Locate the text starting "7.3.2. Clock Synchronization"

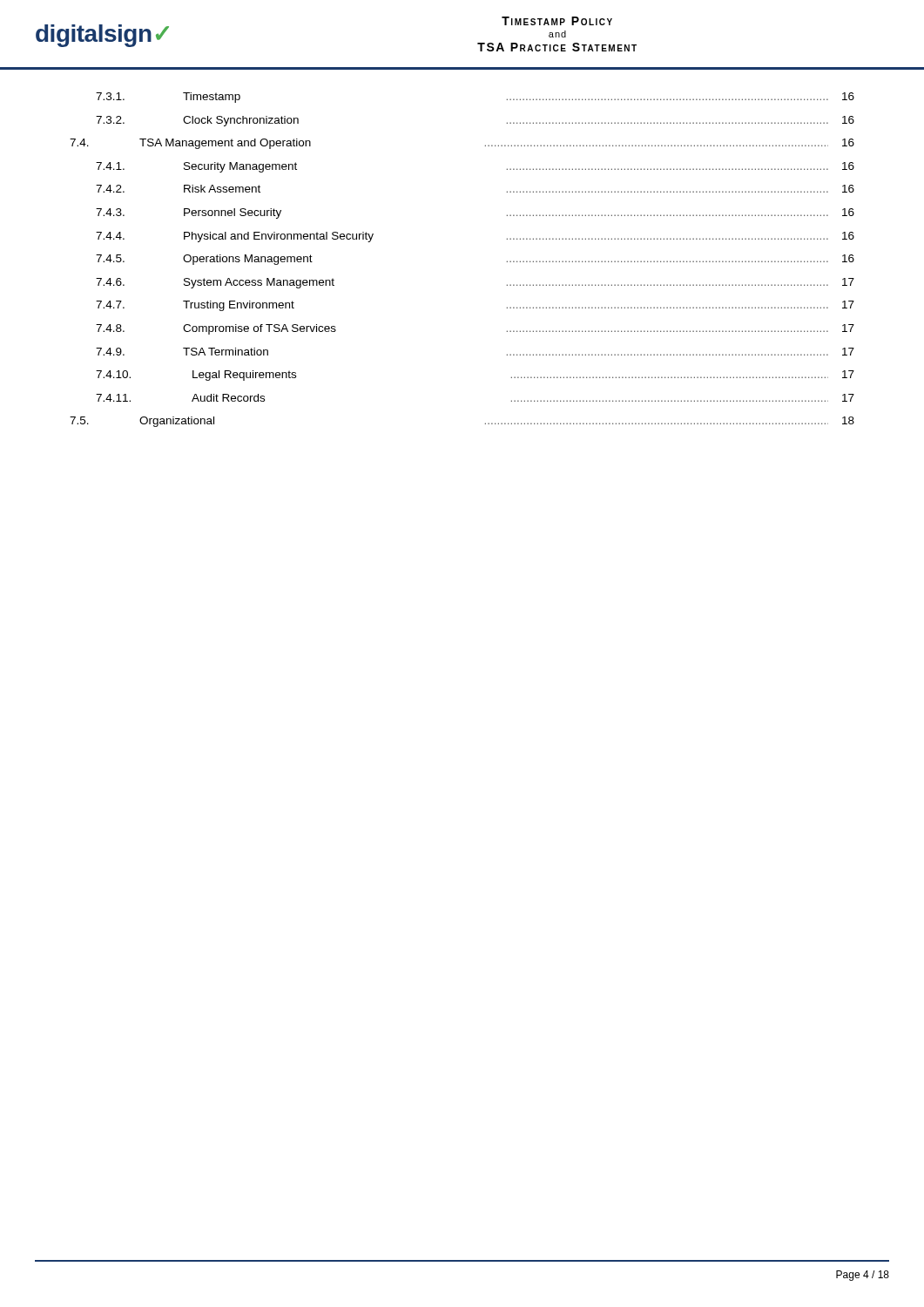click(108, 120)
